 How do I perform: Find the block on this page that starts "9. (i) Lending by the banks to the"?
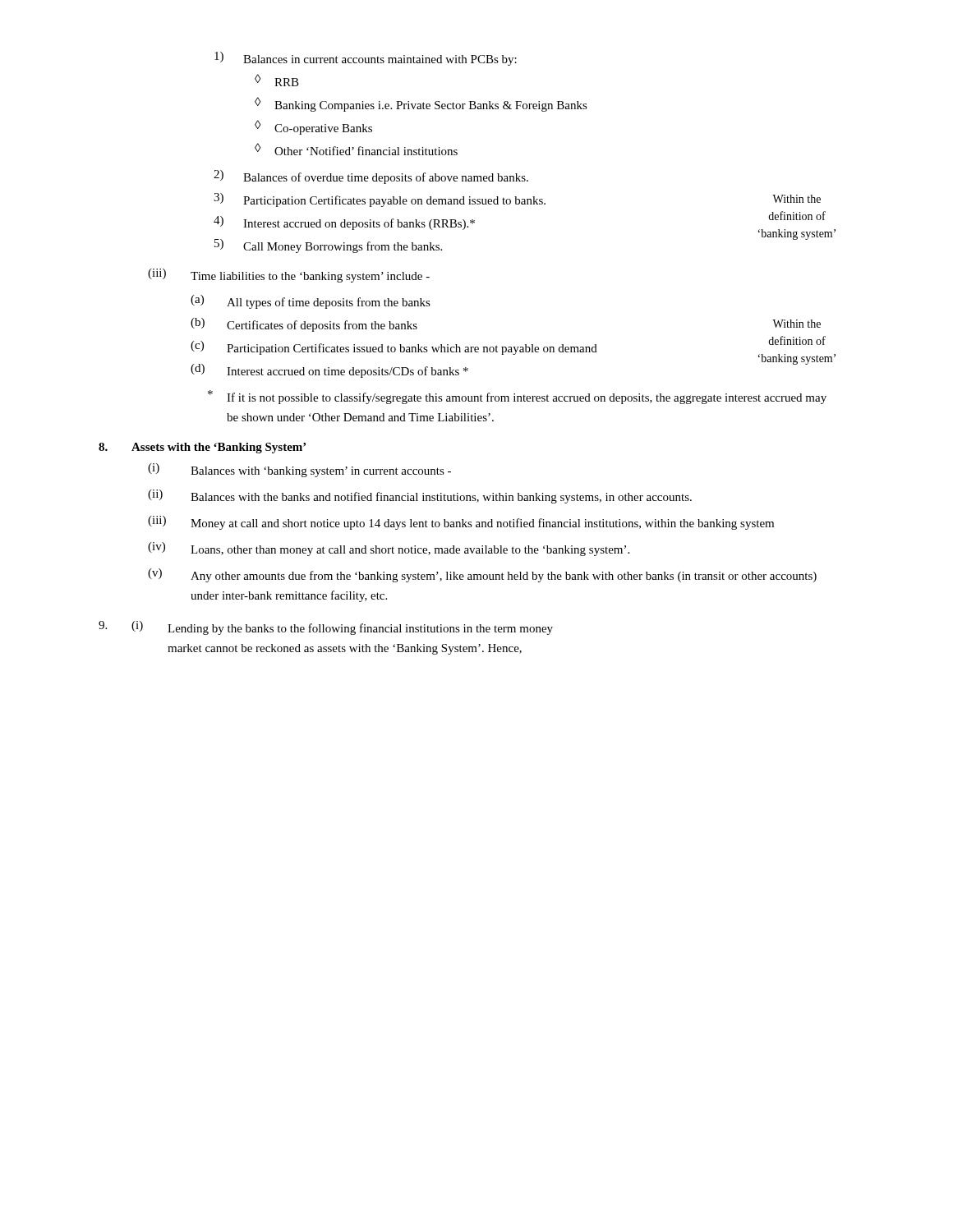[326, 638]
